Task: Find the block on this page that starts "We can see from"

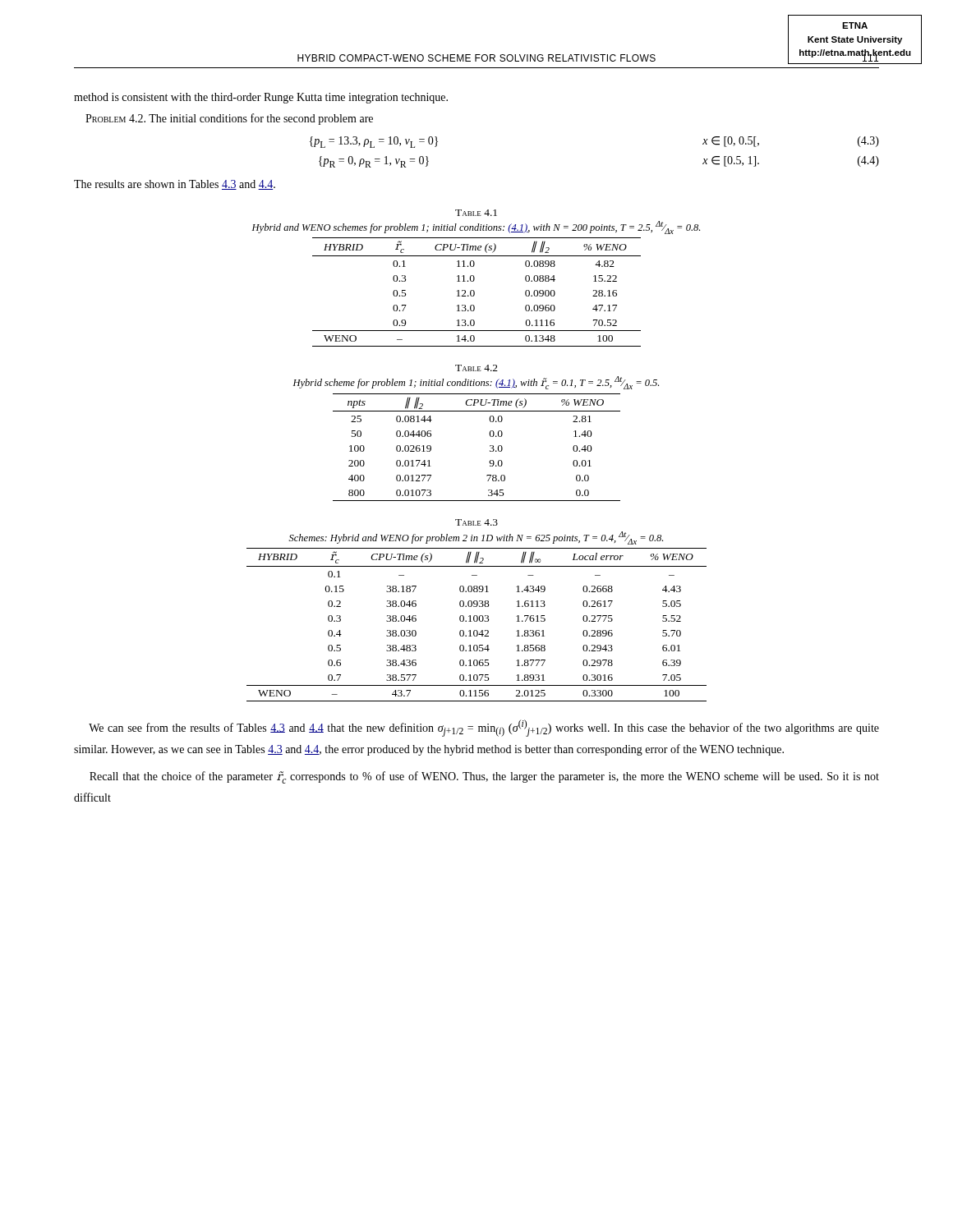Action: tap(476, 737)
